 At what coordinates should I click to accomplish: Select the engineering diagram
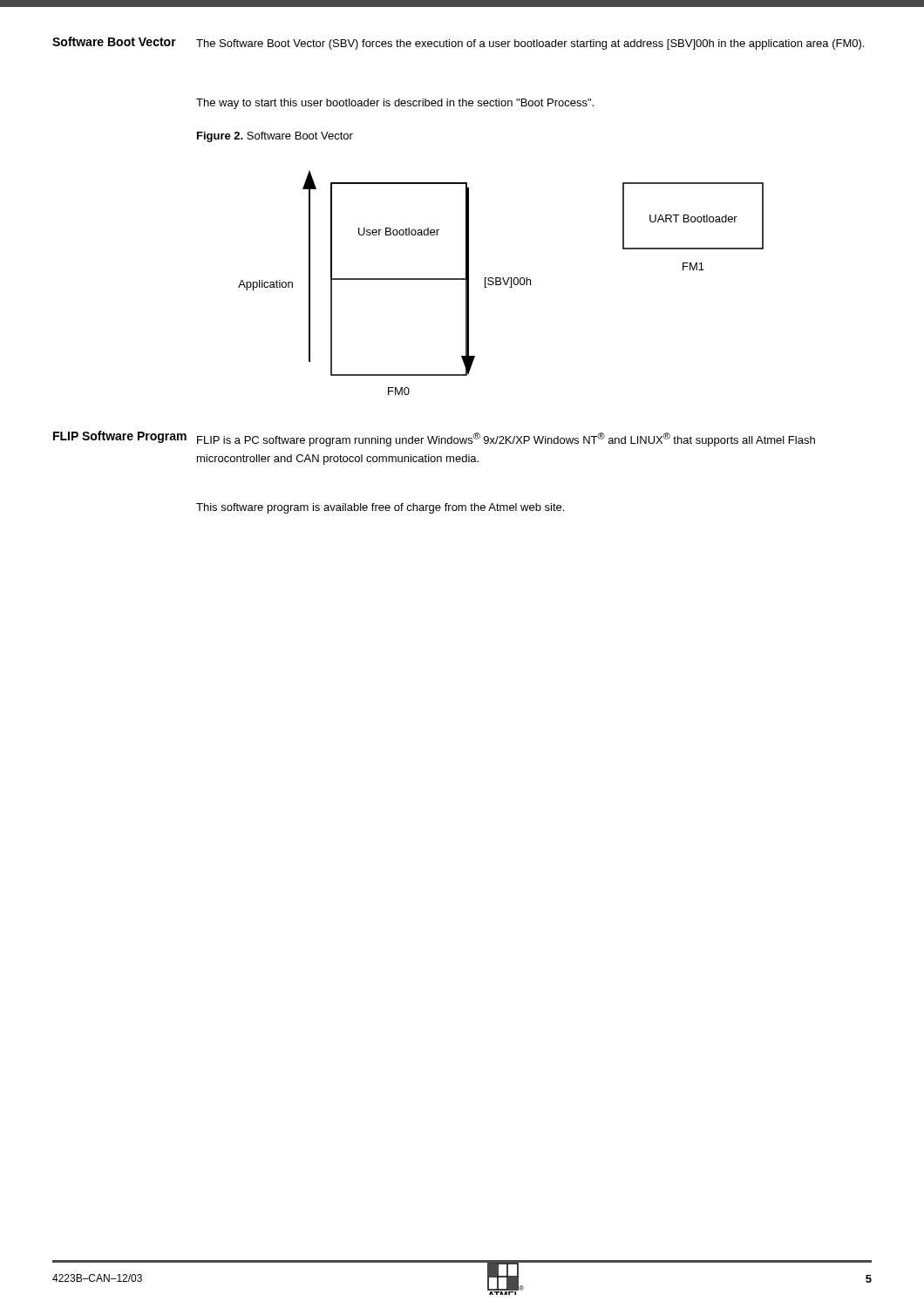point(493,279)
